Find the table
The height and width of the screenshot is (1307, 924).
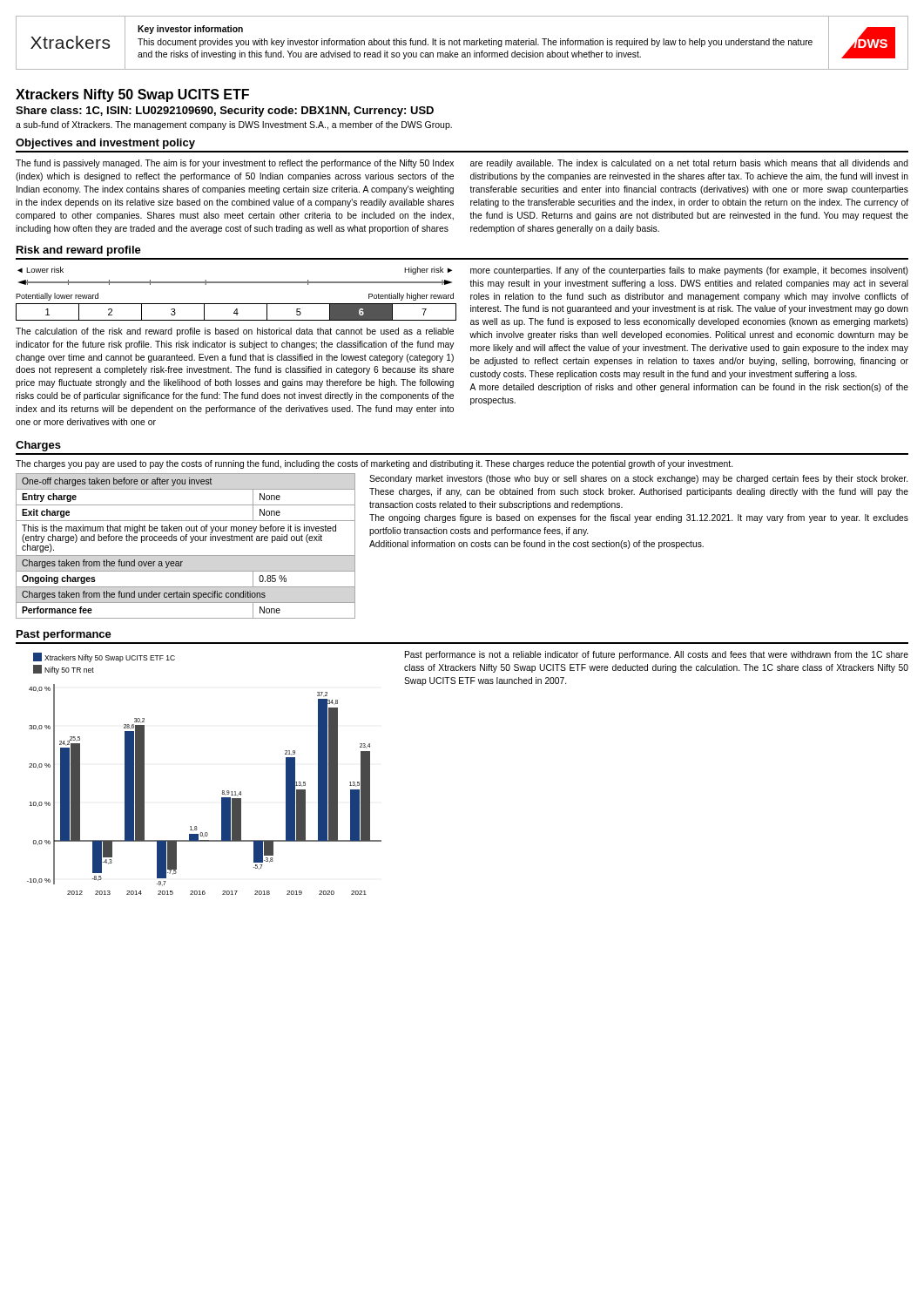tap(185, 546)
